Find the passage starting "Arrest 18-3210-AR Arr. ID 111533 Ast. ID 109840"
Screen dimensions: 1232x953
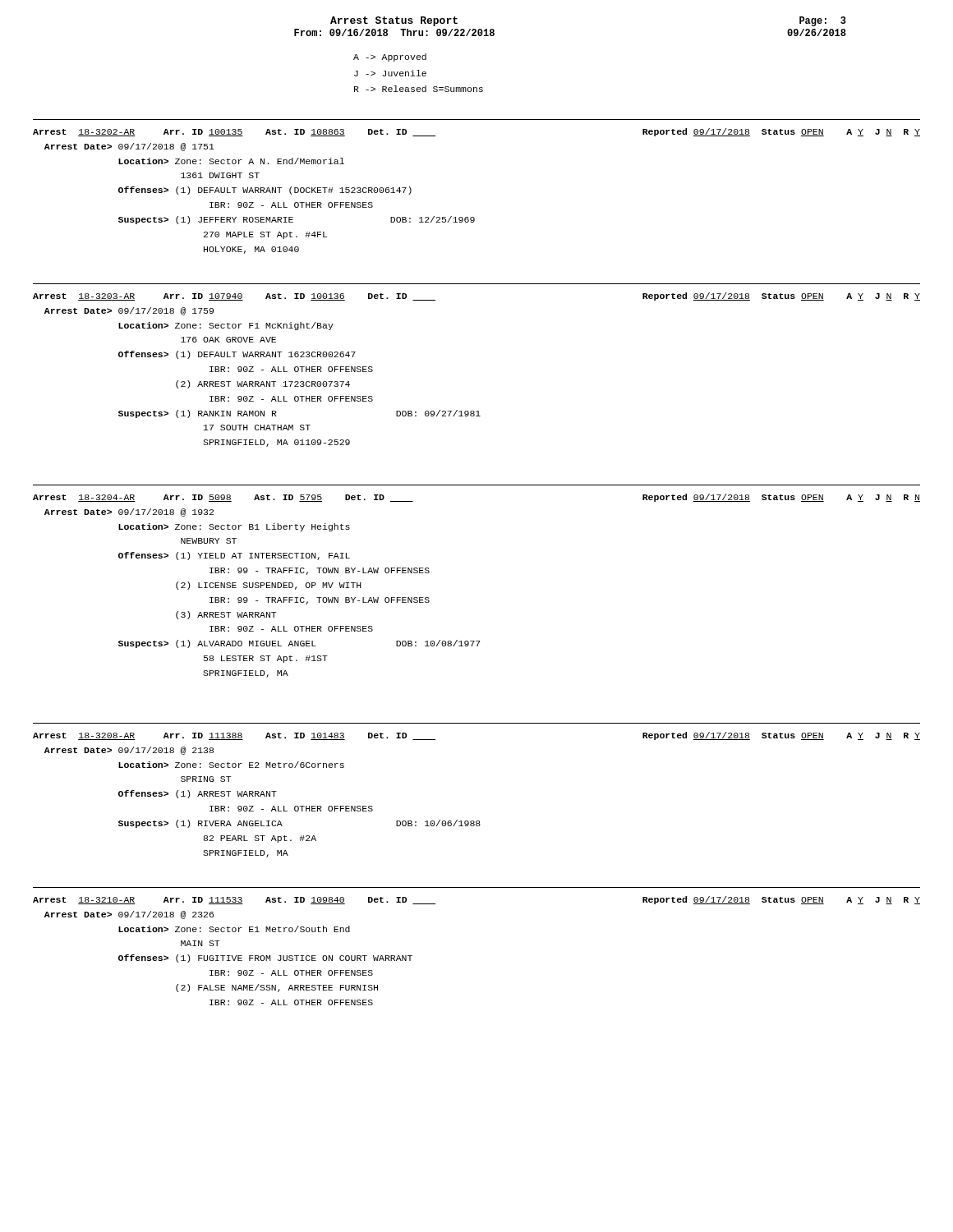click(x=46, y=900)
